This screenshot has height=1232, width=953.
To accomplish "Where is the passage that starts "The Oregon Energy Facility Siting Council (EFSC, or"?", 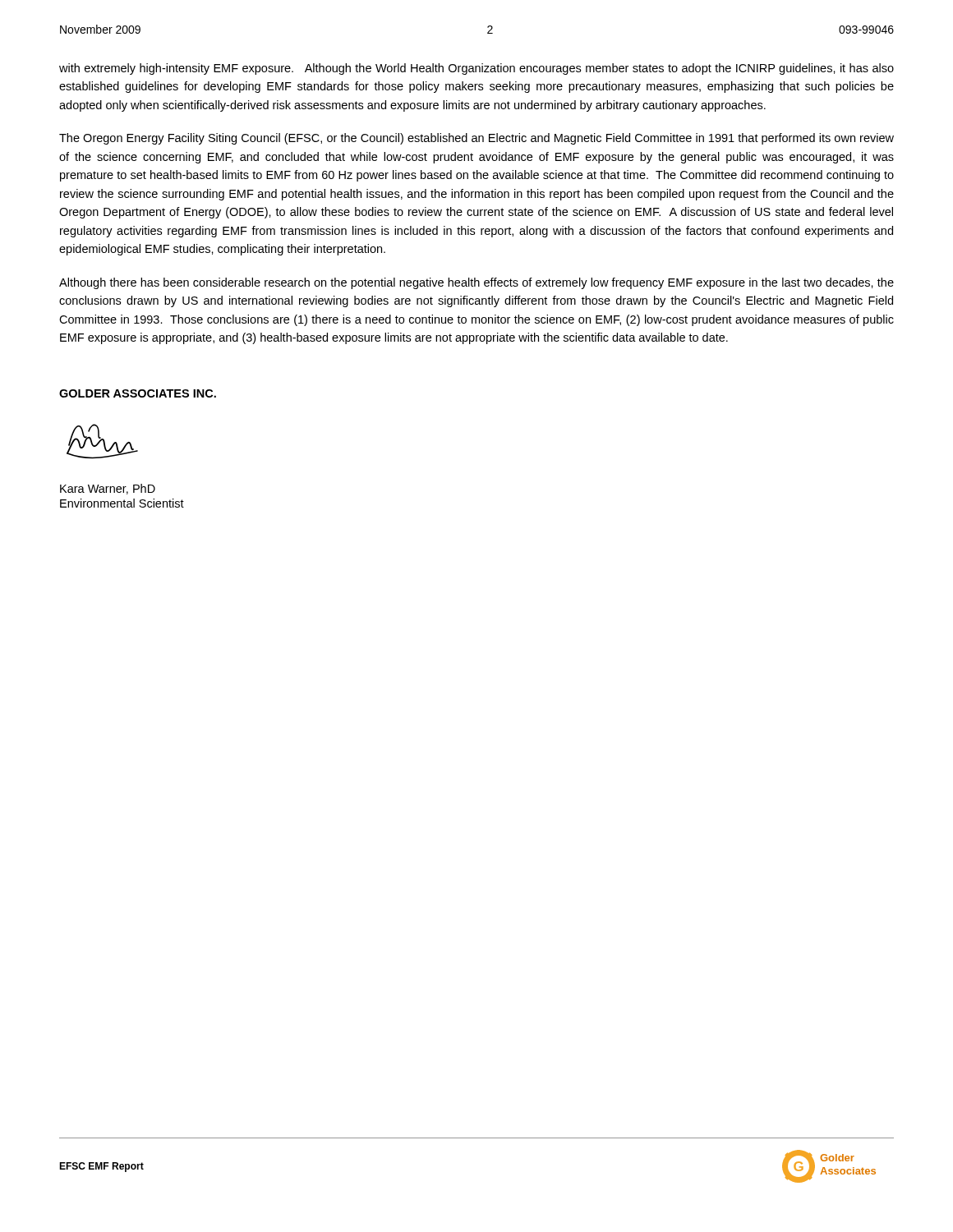I will (x=476, y=194).
